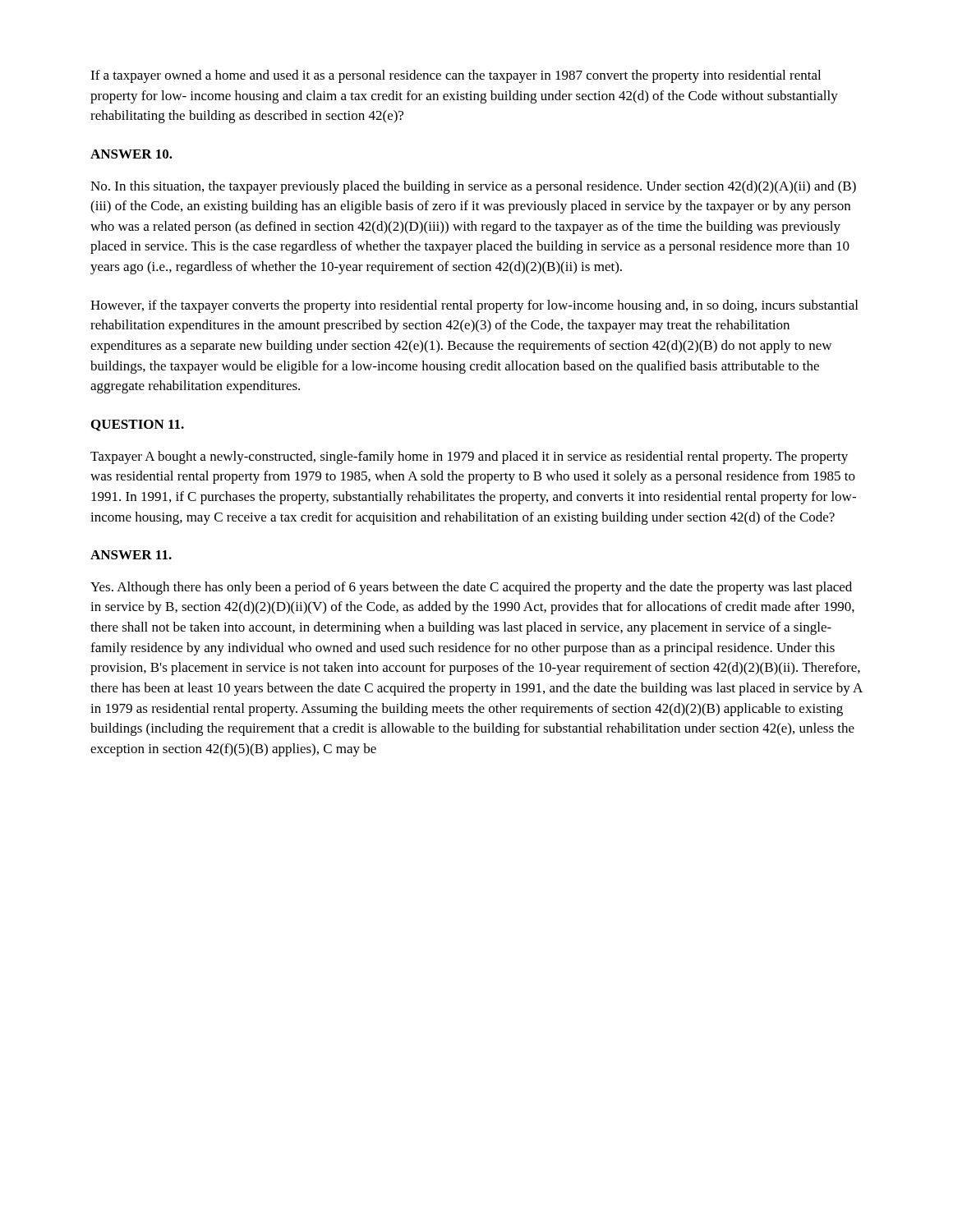Find the section header containing "QUESTION 11."
Screen dimensions: 1232x953
(x=137, y=424)
